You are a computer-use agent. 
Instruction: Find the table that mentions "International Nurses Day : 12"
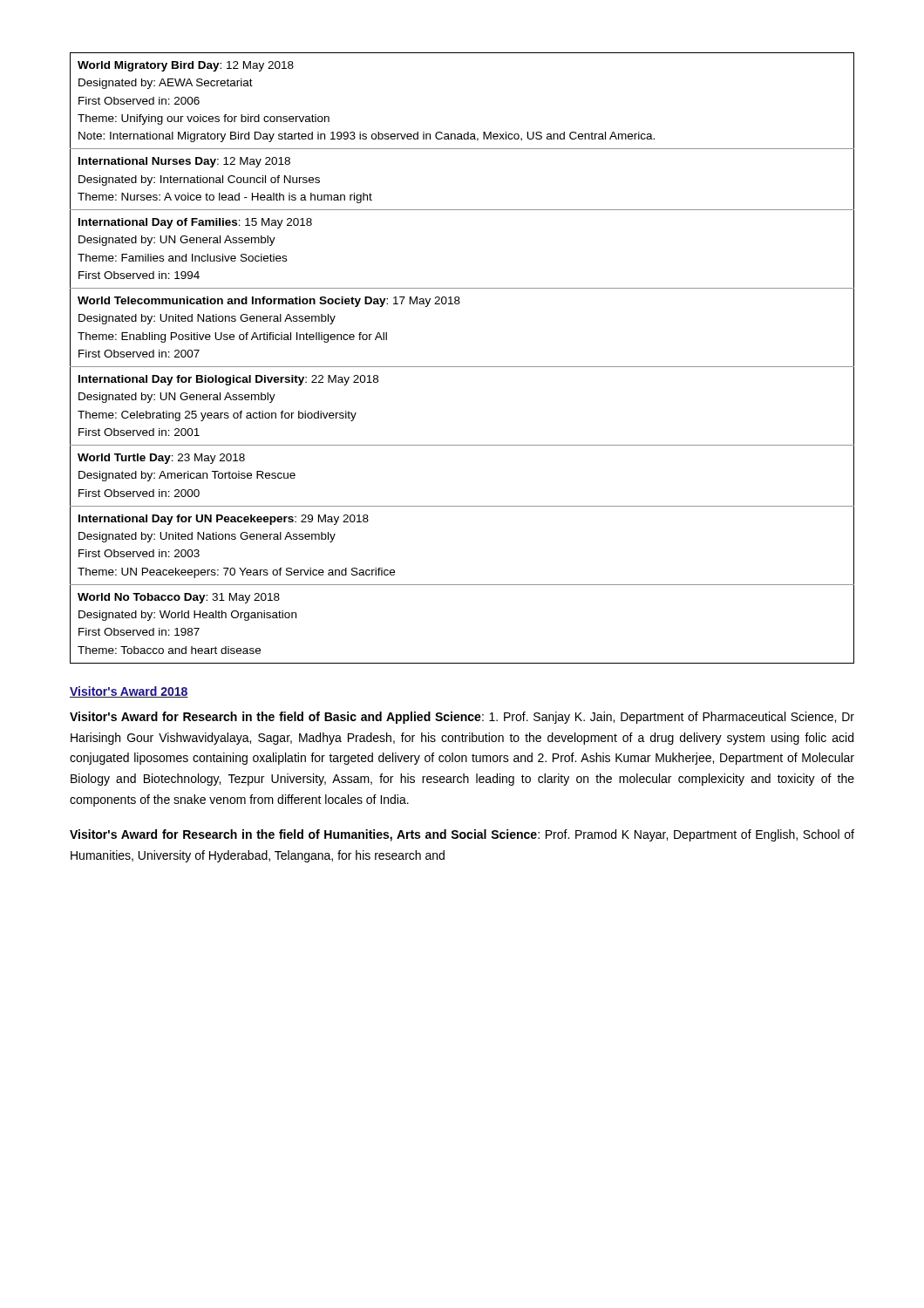(x=462, y=358)
